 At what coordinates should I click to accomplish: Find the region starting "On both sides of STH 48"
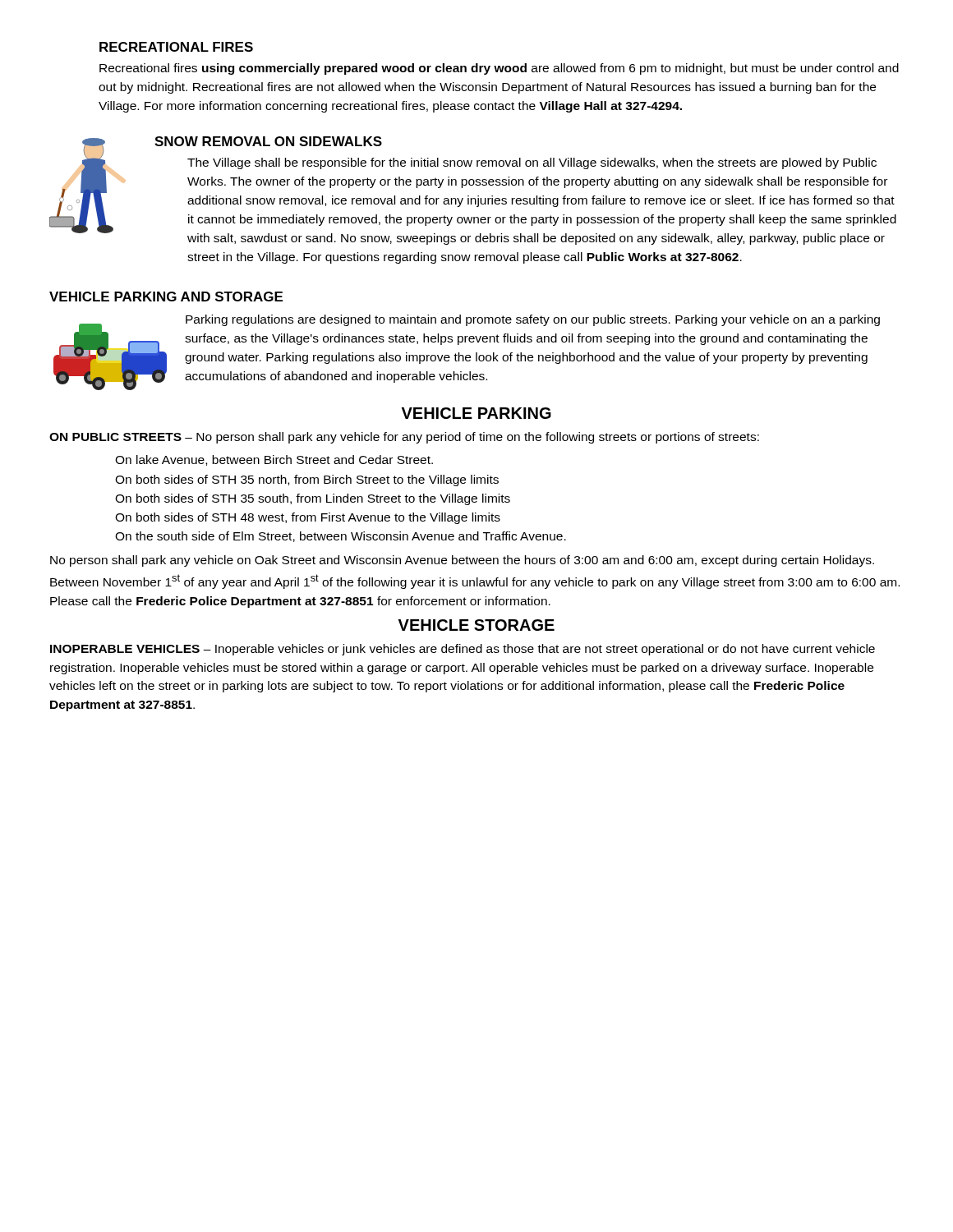point(308,517)
